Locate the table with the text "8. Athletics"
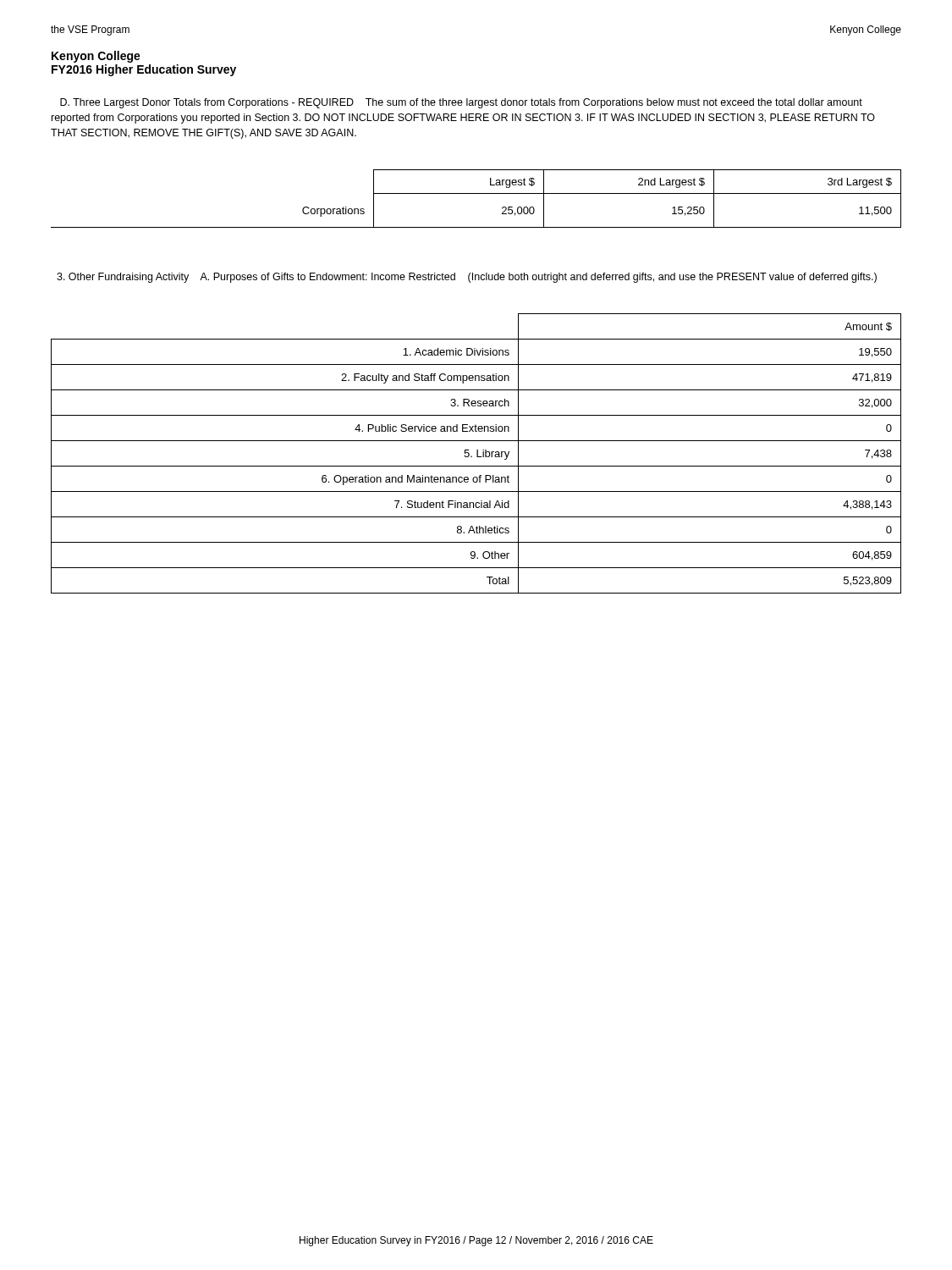Viewport: 952px width, 1270px height. click(476, 453)
